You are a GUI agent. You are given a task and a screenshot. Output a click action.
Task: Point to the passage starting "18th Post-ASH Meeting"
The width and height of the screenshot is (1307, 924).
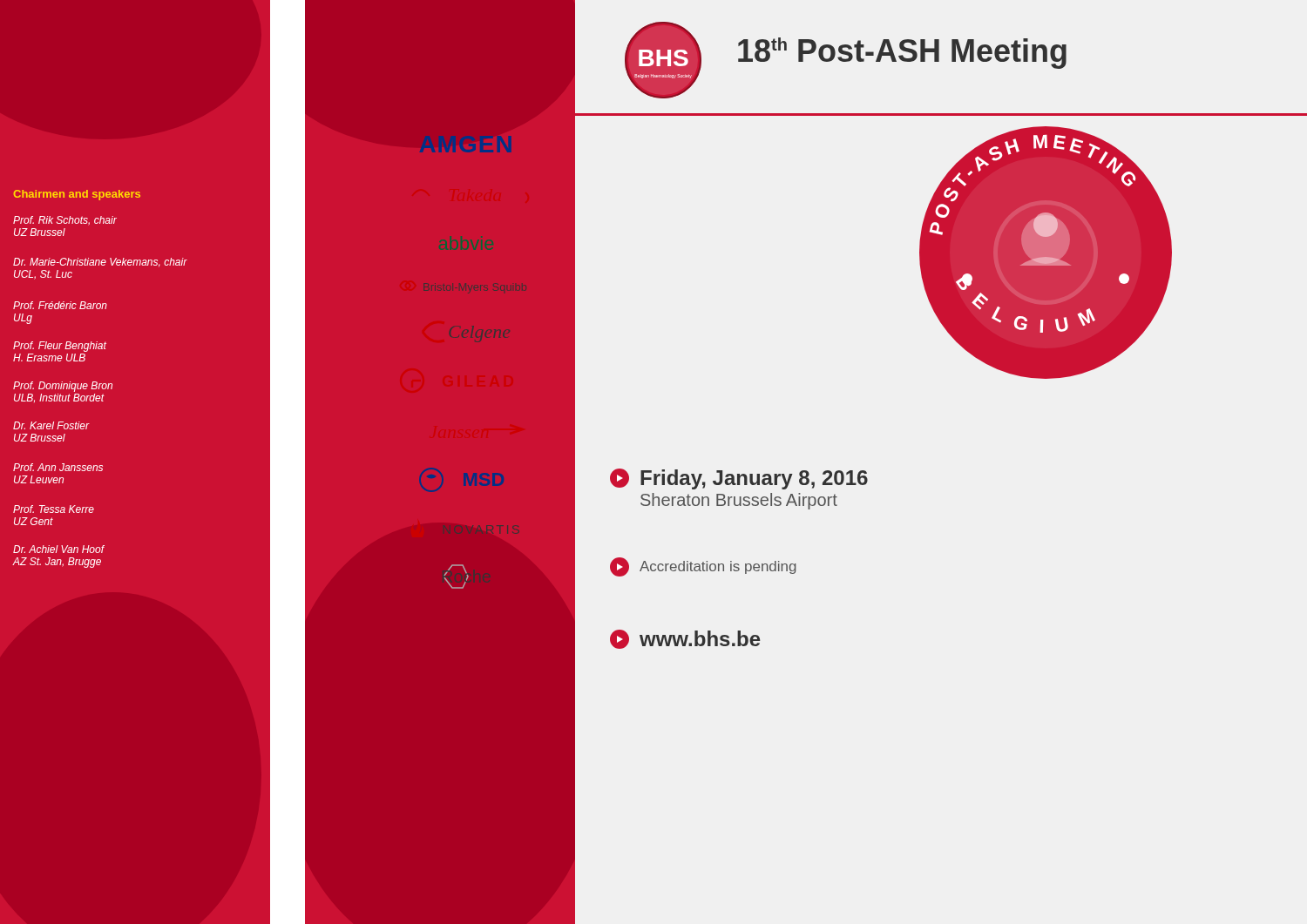[902, 51]
